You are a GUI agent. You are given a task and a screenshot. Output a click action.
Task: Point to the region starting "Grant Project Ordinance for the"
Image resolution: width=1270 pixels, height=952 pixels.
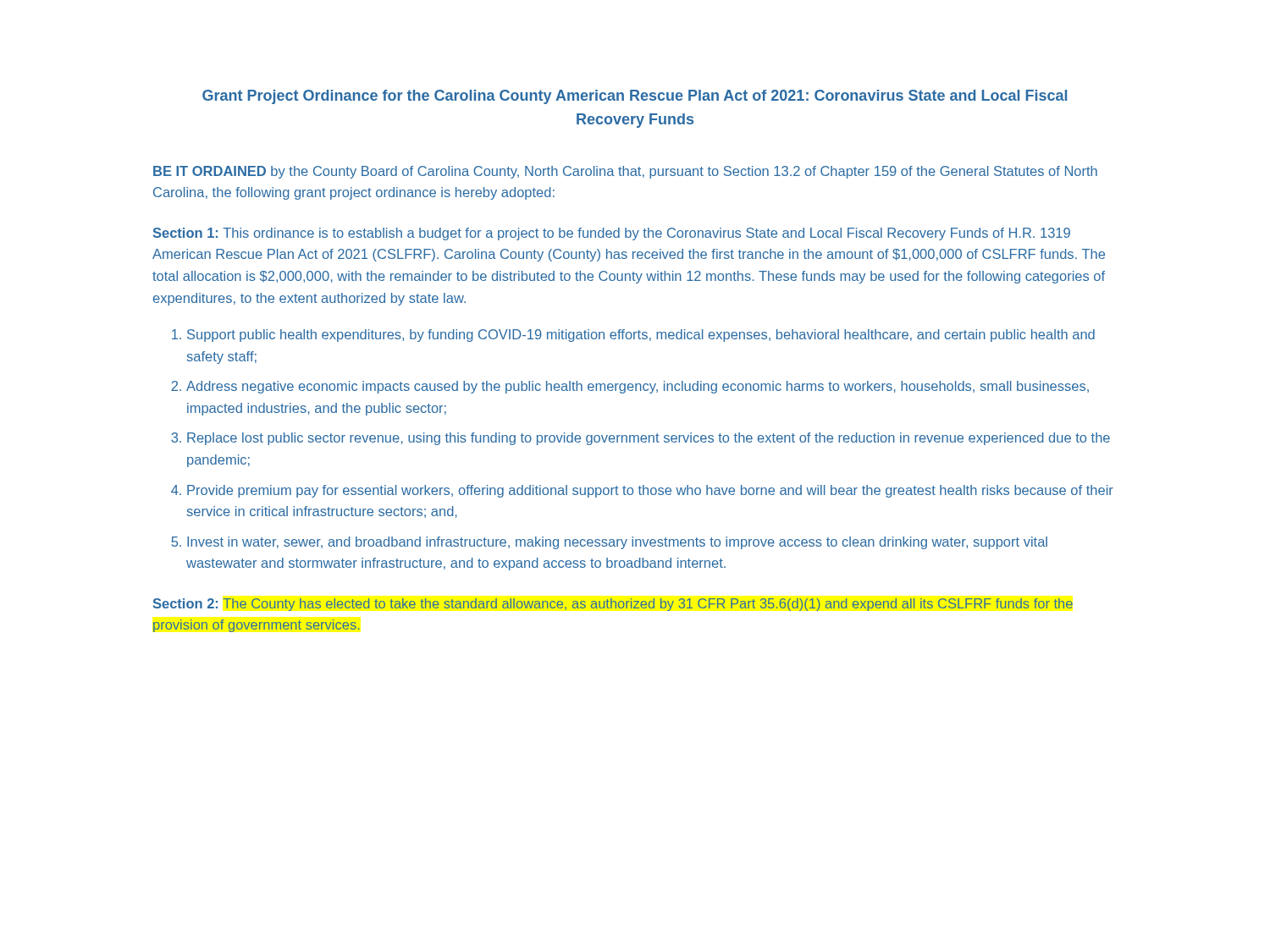click(x=635, y=107)
